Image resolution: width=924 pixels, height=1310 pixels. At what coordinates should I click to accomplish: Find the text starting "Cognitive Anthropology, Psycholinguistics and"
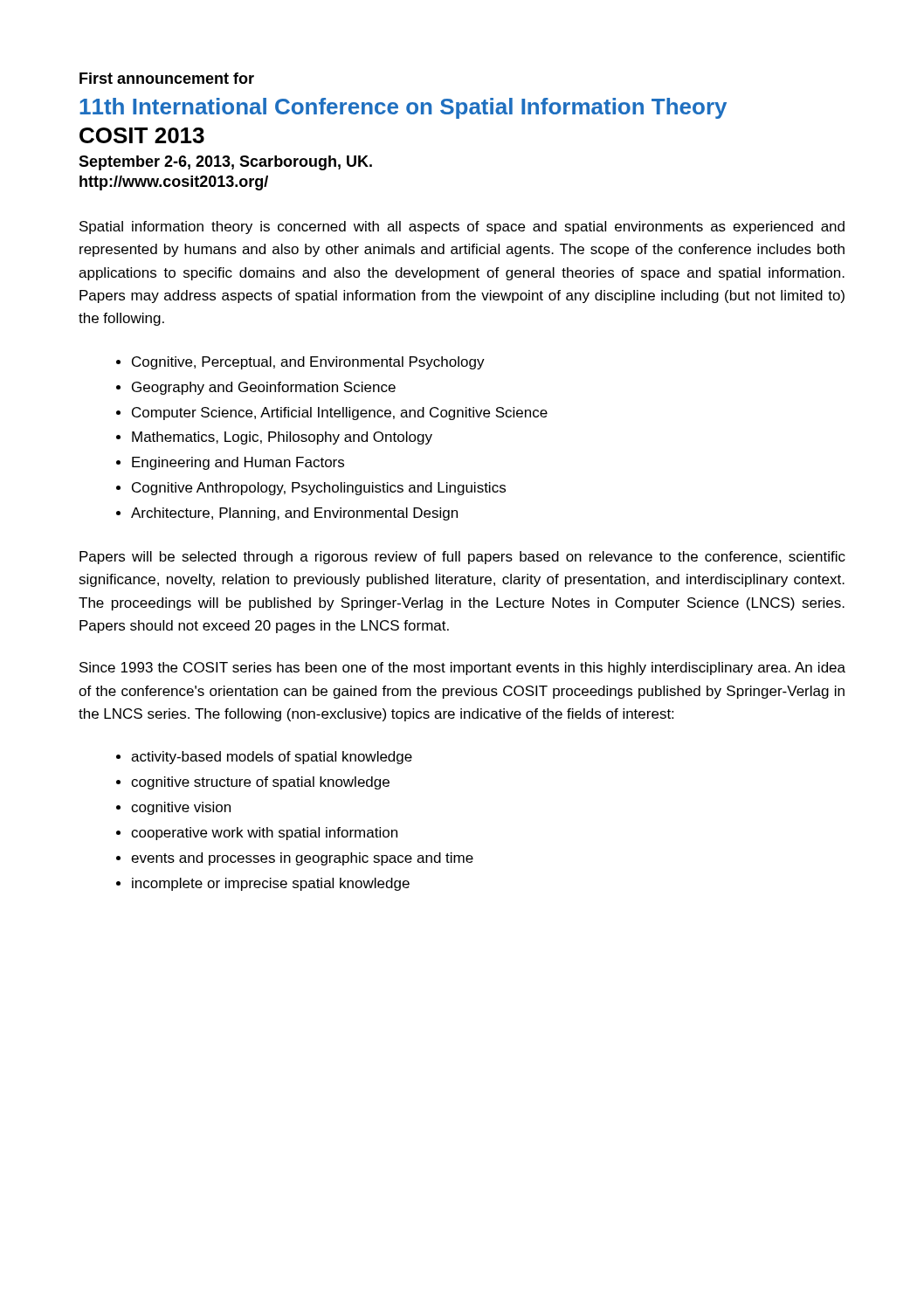(319, 488)
